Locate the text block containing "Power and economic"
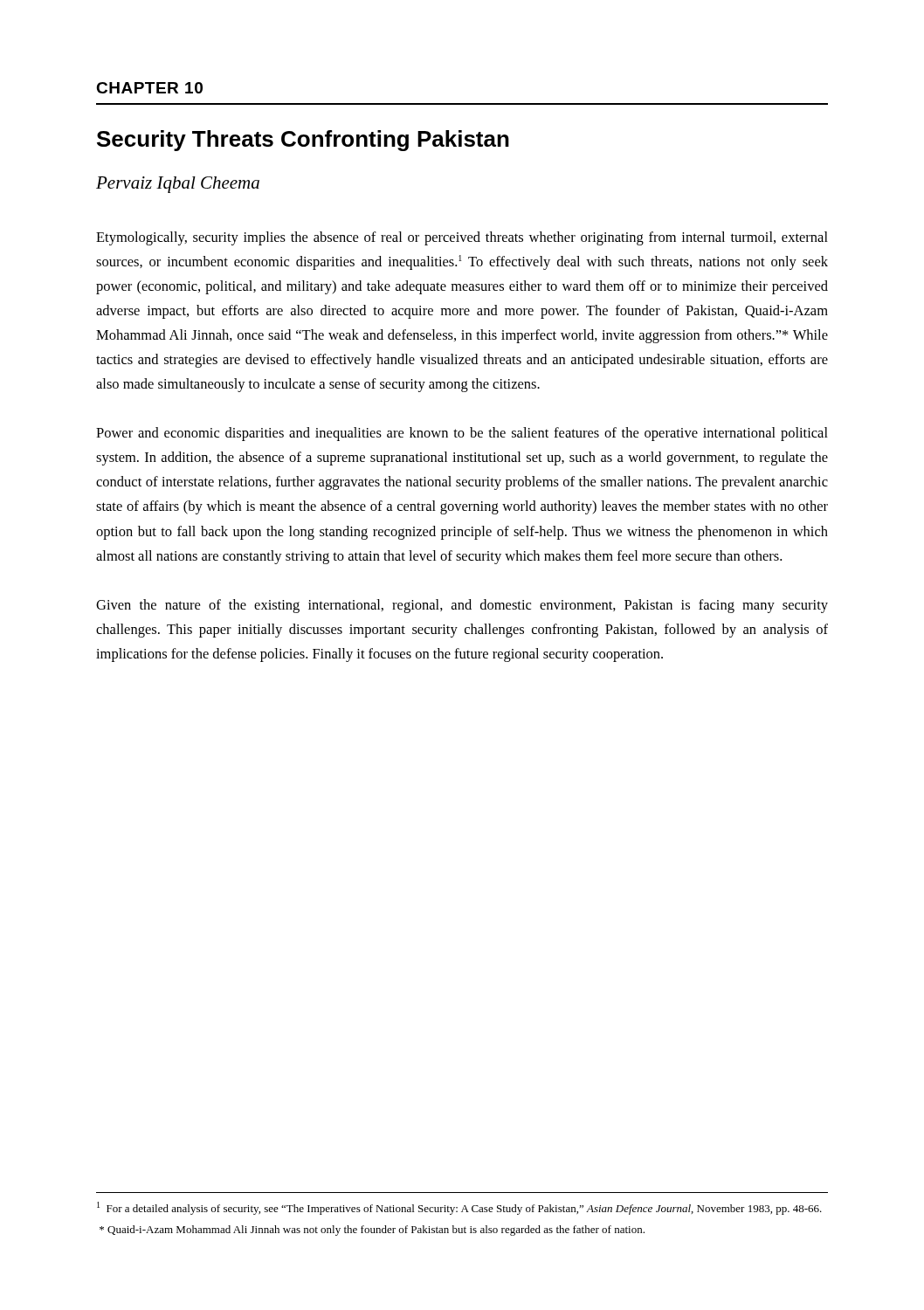This screenshot has height=1310, width=924. pos(462,494)
